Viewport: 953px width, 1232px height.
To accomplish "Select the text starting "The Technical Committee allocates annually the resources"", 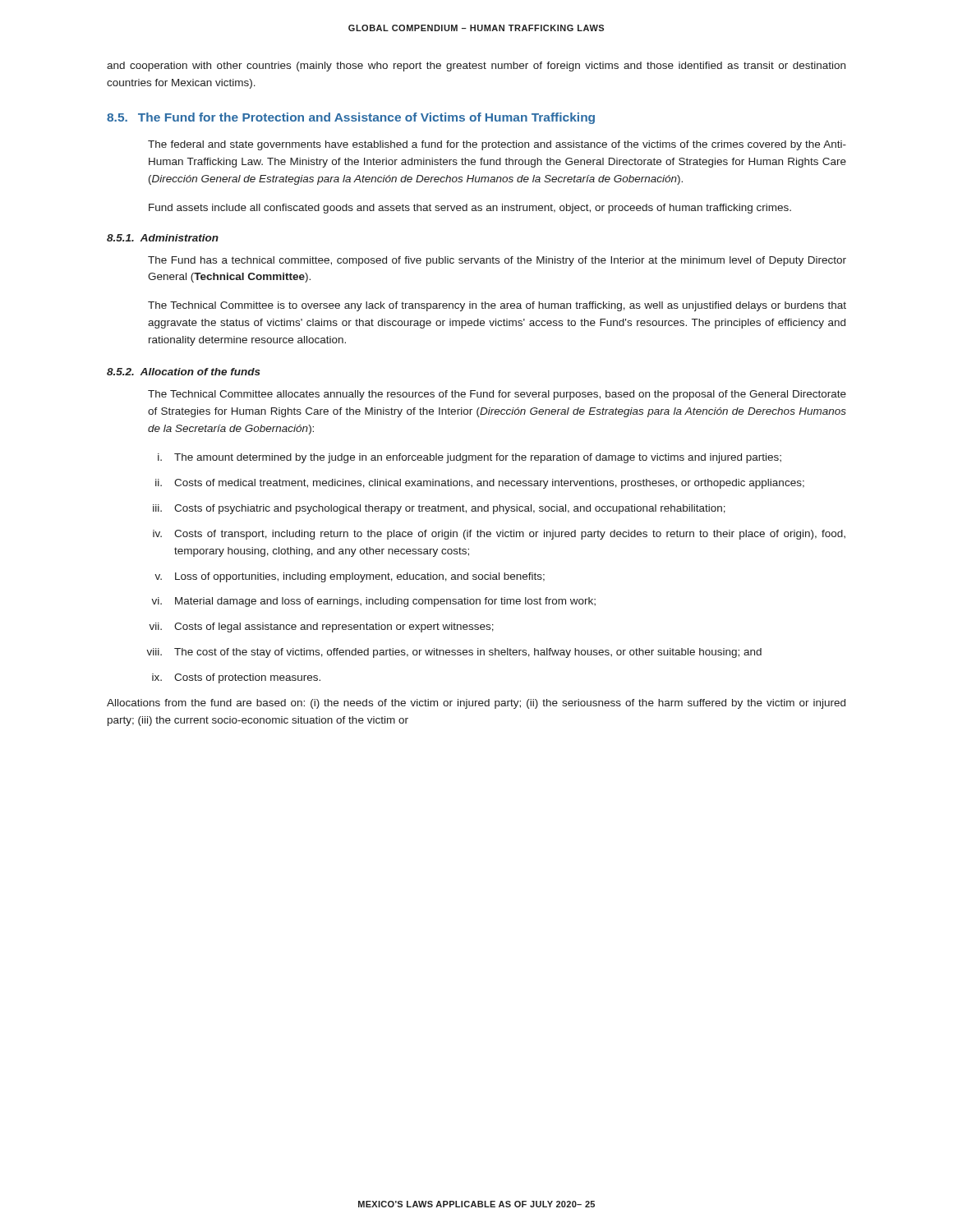I will [x=497, y=411].
